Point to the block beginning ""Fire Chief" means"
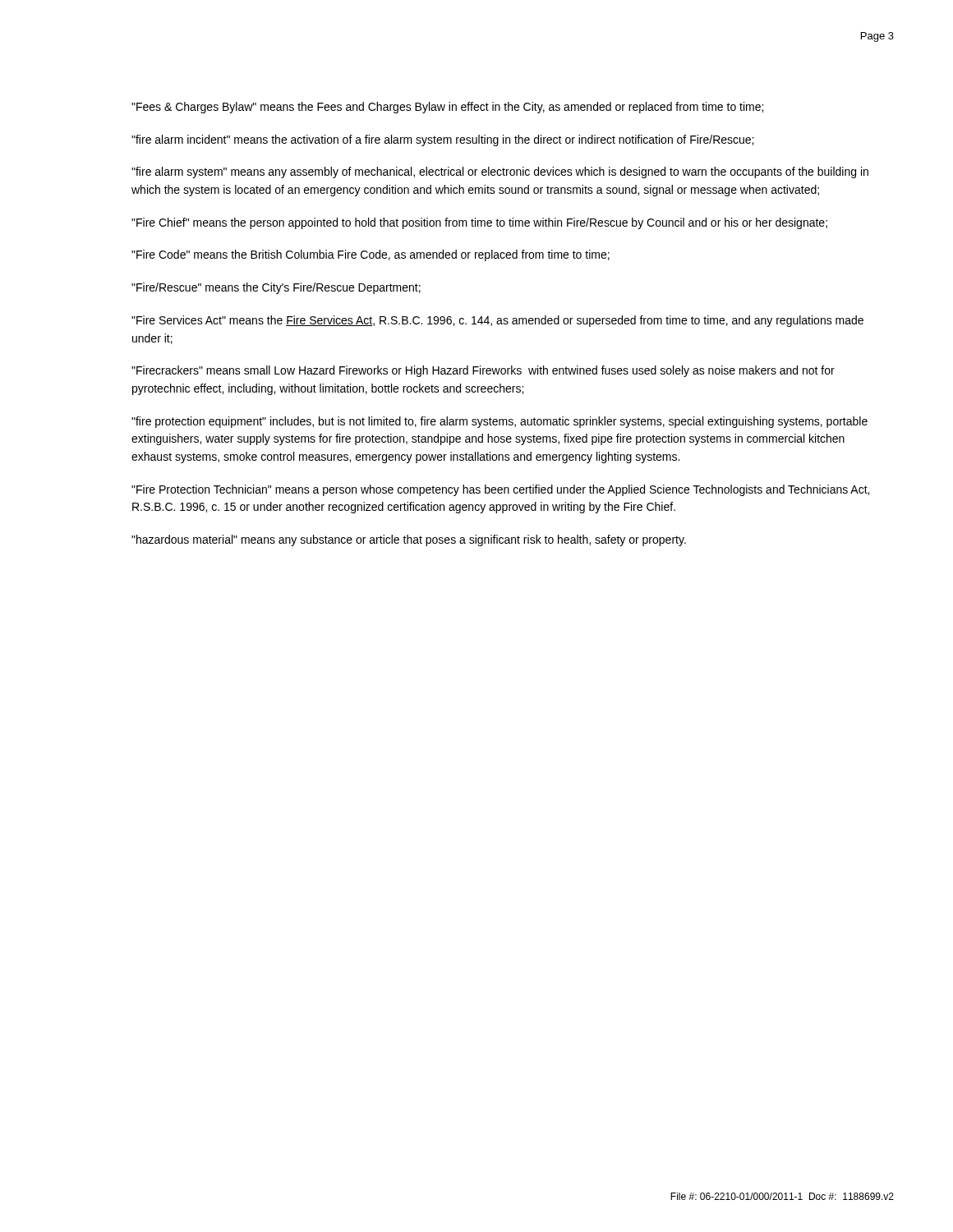 point(480,222)
